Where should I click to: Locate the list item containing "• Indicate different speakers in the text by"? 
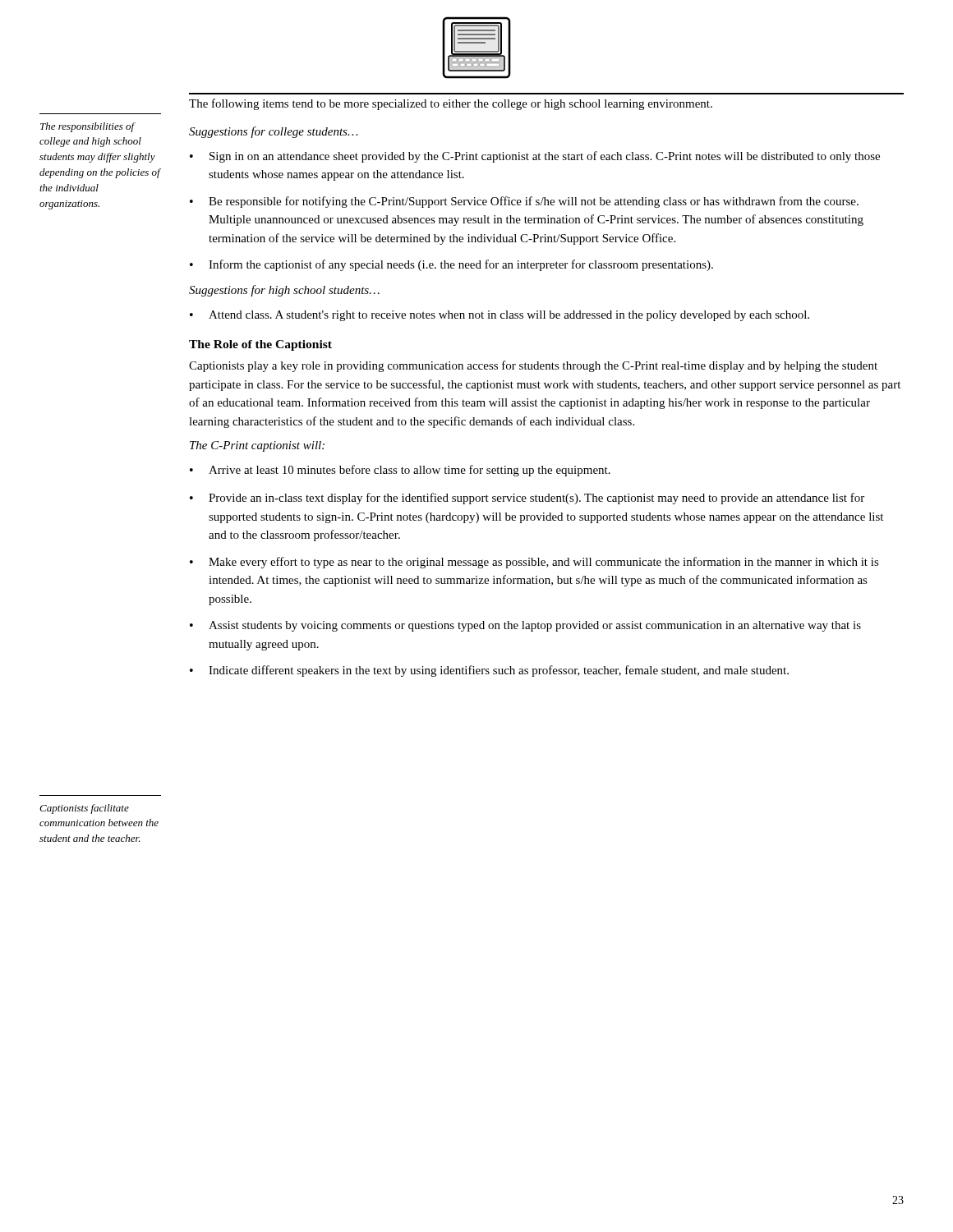[546, 671]
